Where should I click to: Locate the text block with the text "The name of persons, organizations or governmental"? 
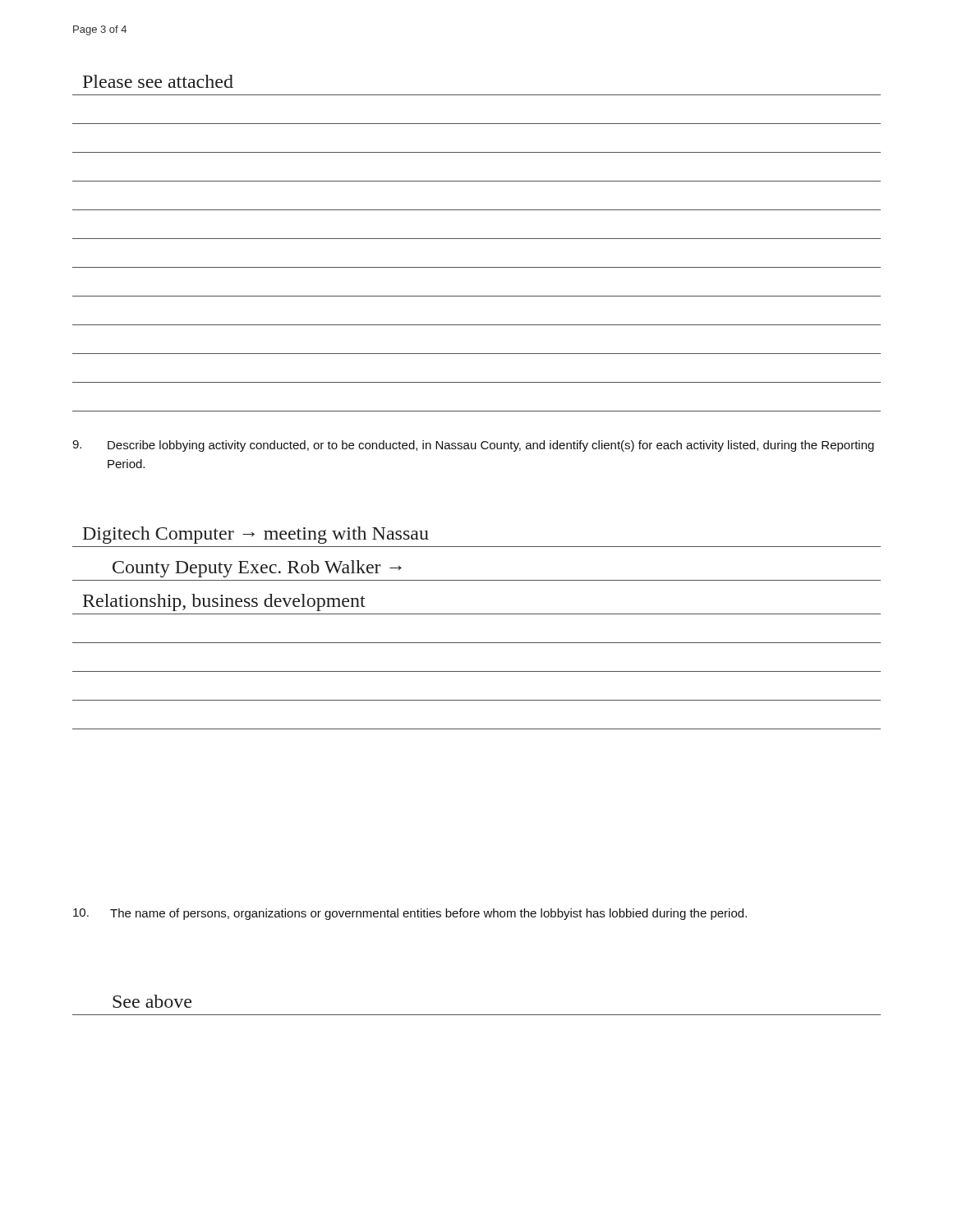point(476,913)
